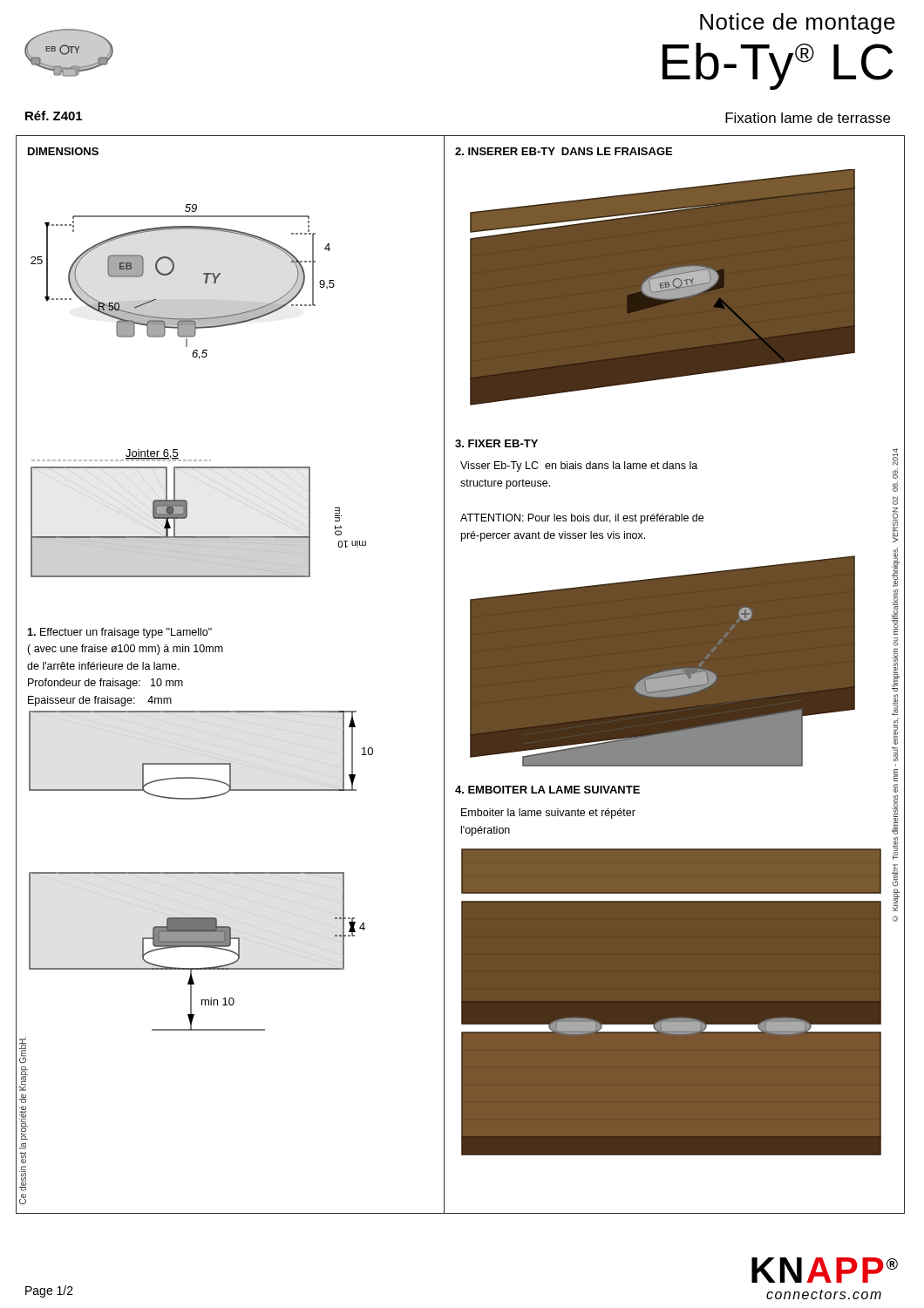
Task: Find the title
Action: point(777,49)
